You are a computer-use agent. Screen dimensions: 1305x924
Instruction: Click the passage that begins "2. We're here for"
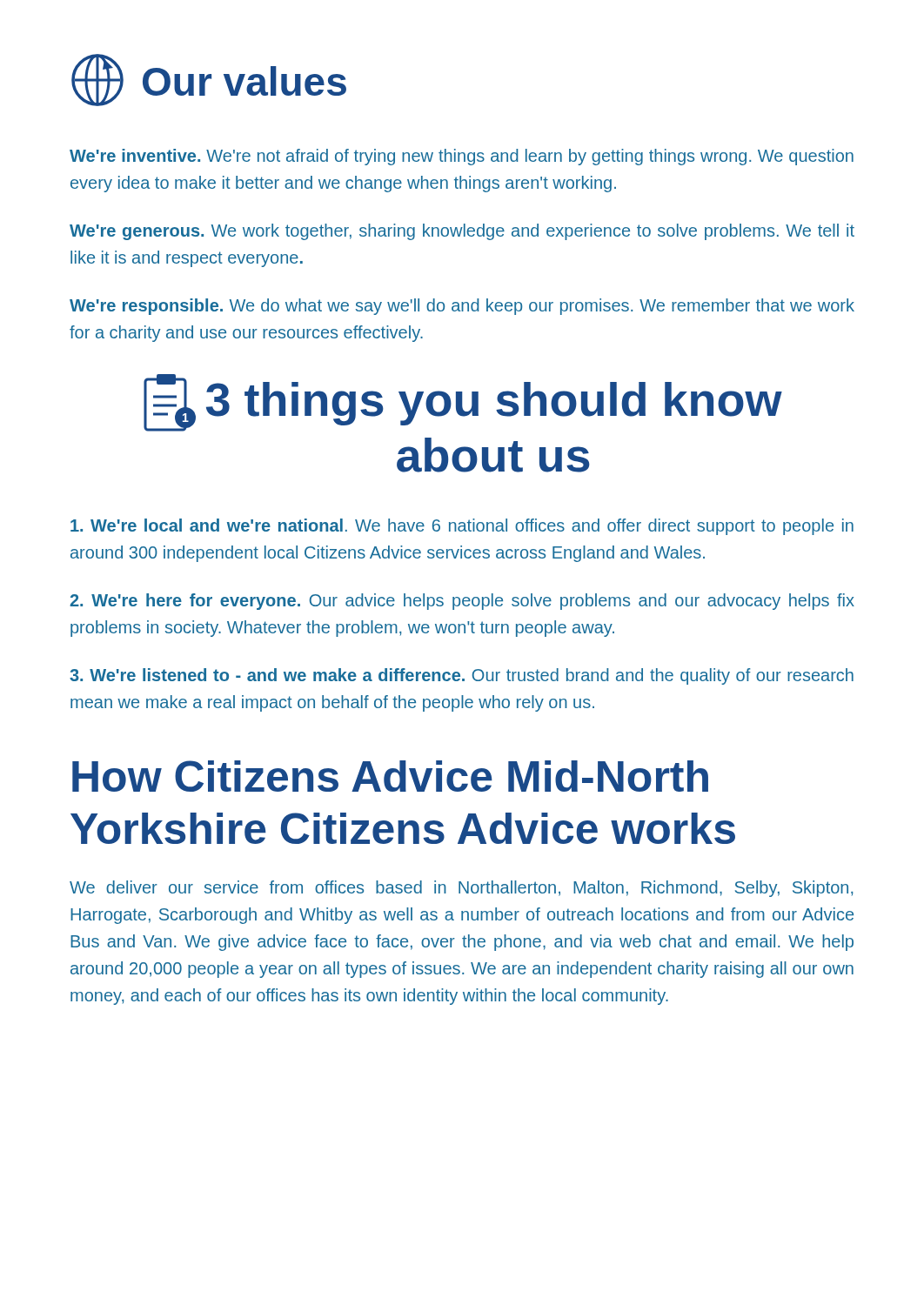pyautogui.click(x=462, y=614)
